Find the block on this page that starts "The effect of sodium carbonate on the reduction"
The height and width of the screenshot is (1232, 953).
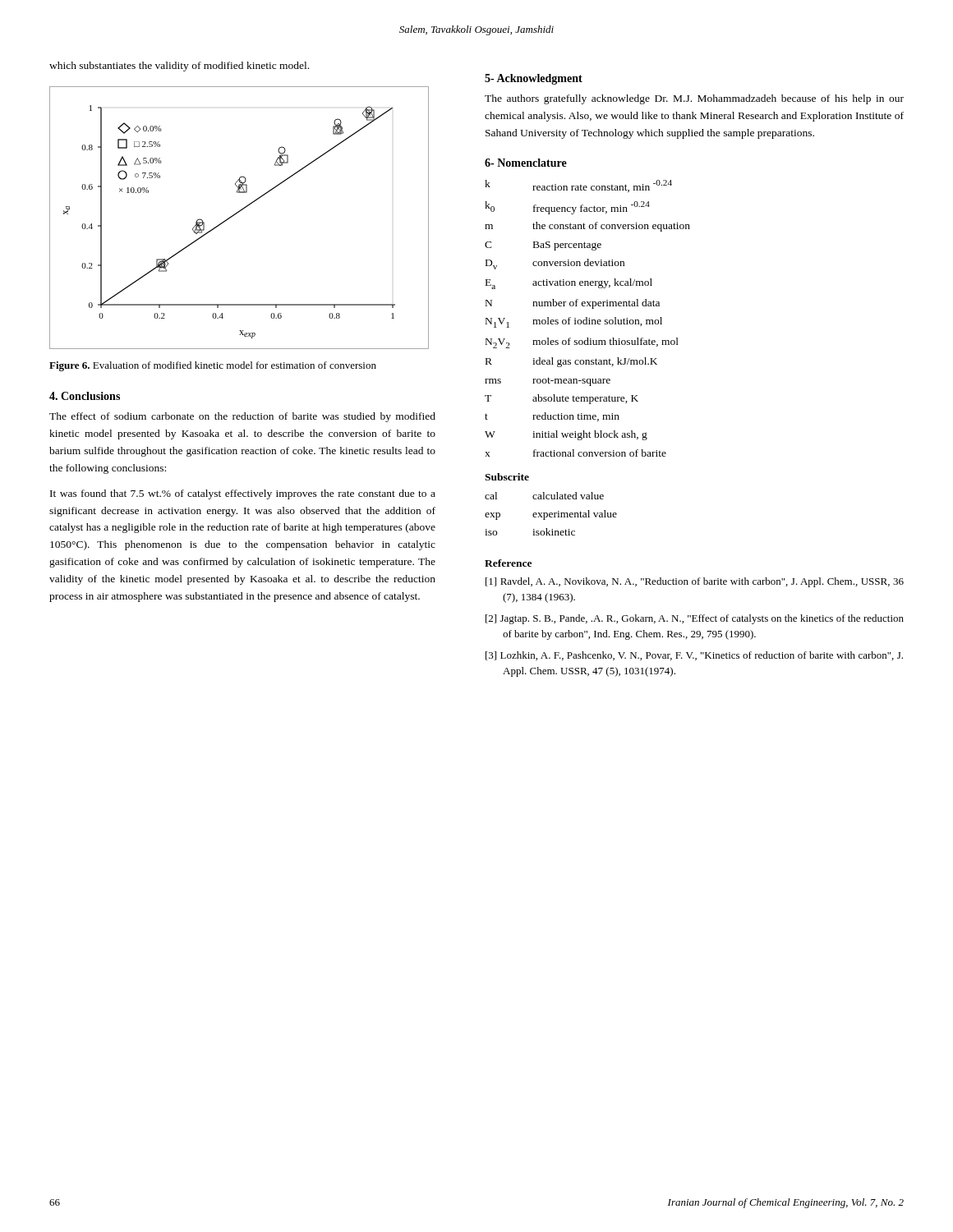pos(242,442)
